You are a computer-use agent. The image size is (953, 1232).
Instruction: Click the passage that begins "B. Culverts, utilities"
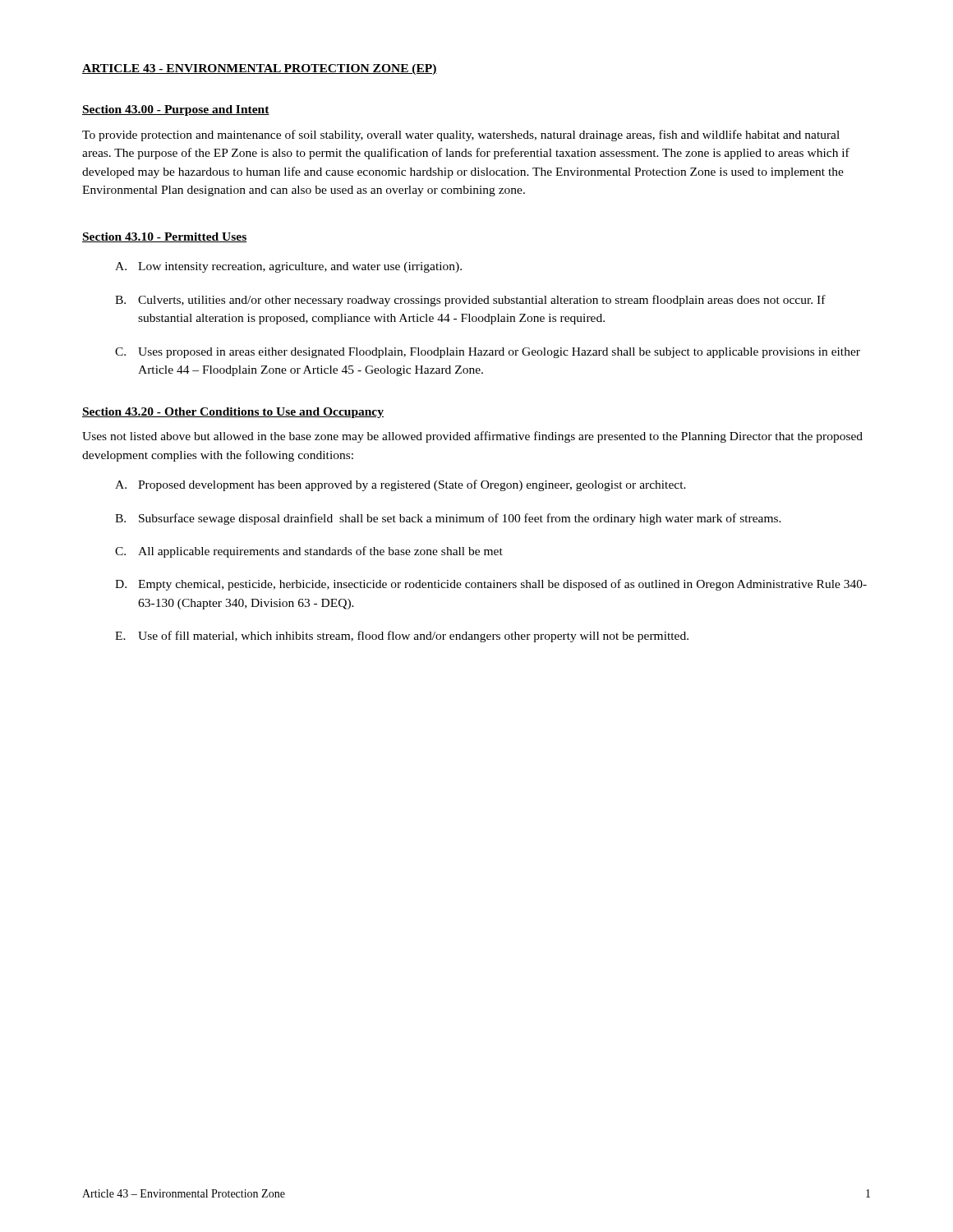[493, 309]
